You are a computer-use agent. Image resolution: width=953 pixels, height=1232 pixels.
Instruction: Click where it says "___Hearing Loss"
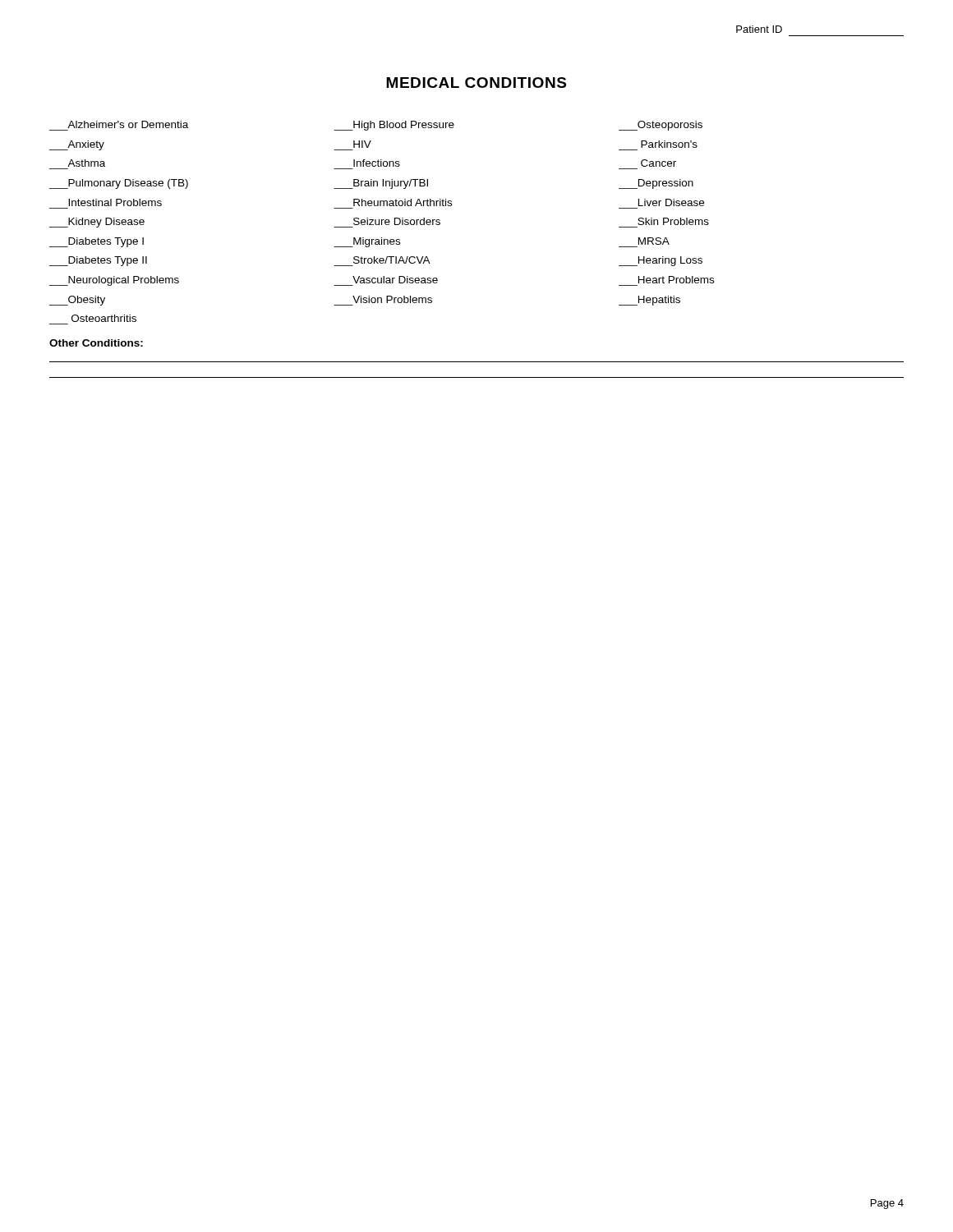pos(661,260)
